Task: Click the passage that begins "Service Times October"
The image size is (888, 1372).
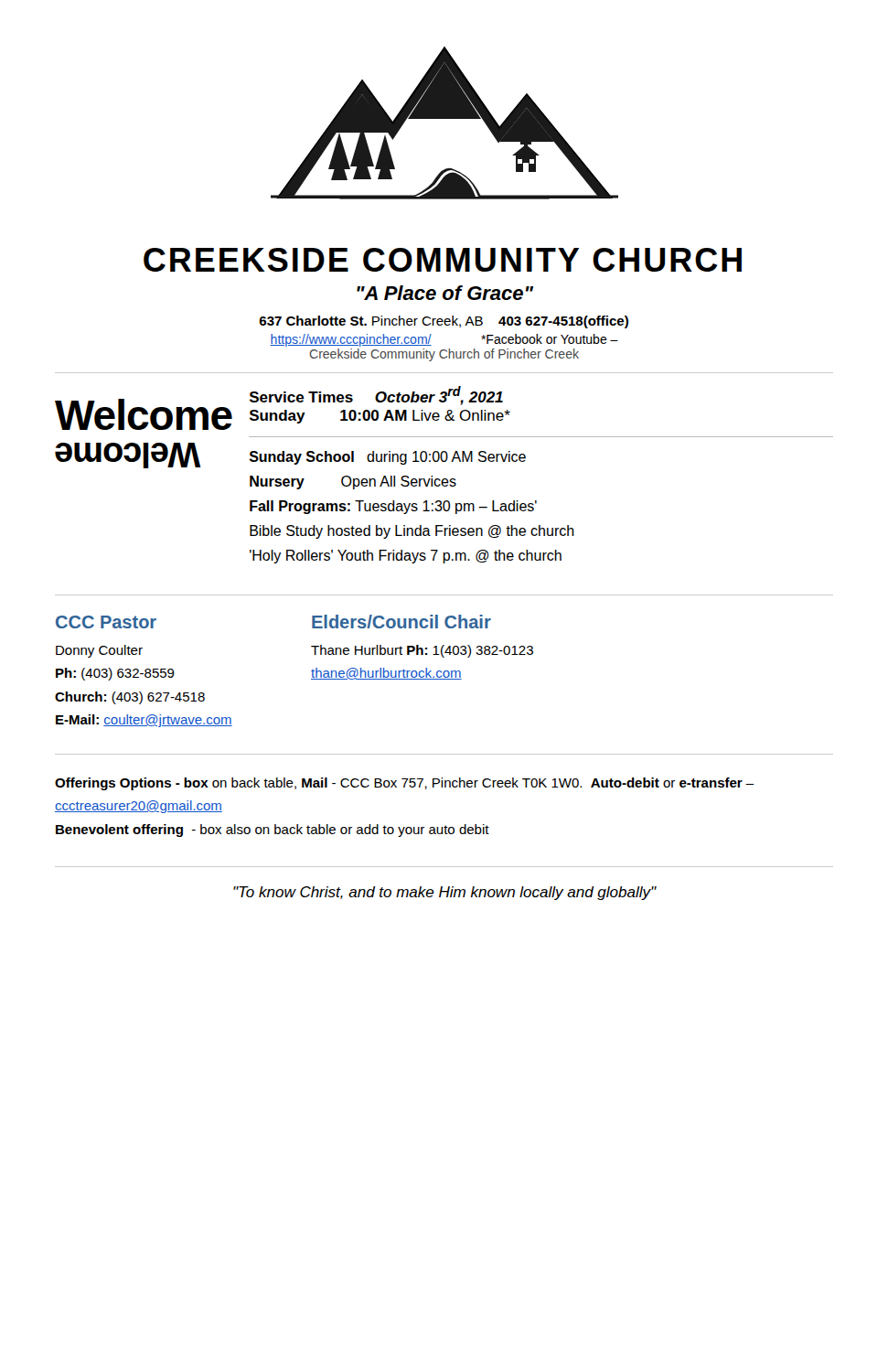Action: tap(380, 404)
